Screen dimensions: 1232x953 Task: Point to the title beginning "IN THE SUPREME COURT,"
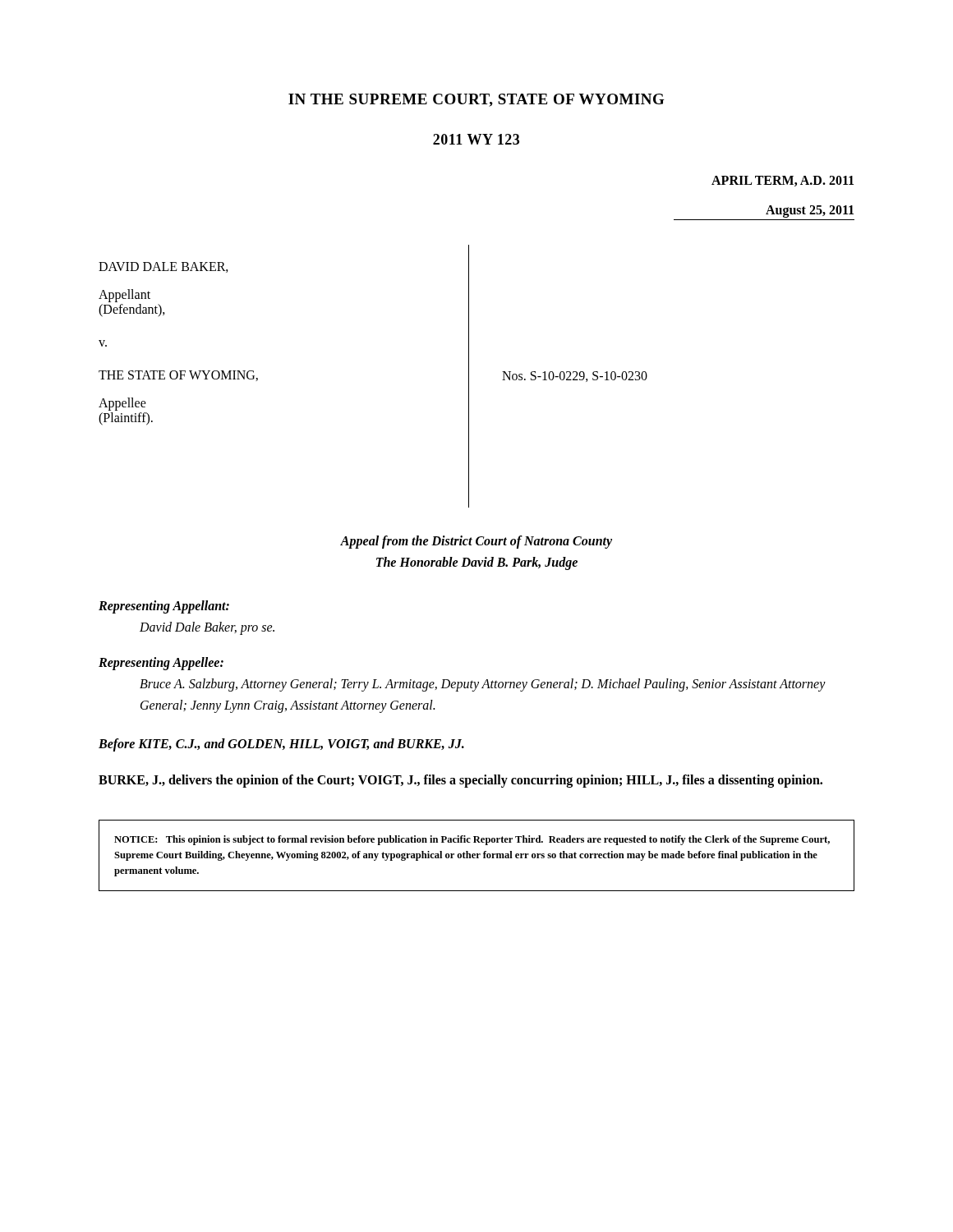tap(476, 99)
